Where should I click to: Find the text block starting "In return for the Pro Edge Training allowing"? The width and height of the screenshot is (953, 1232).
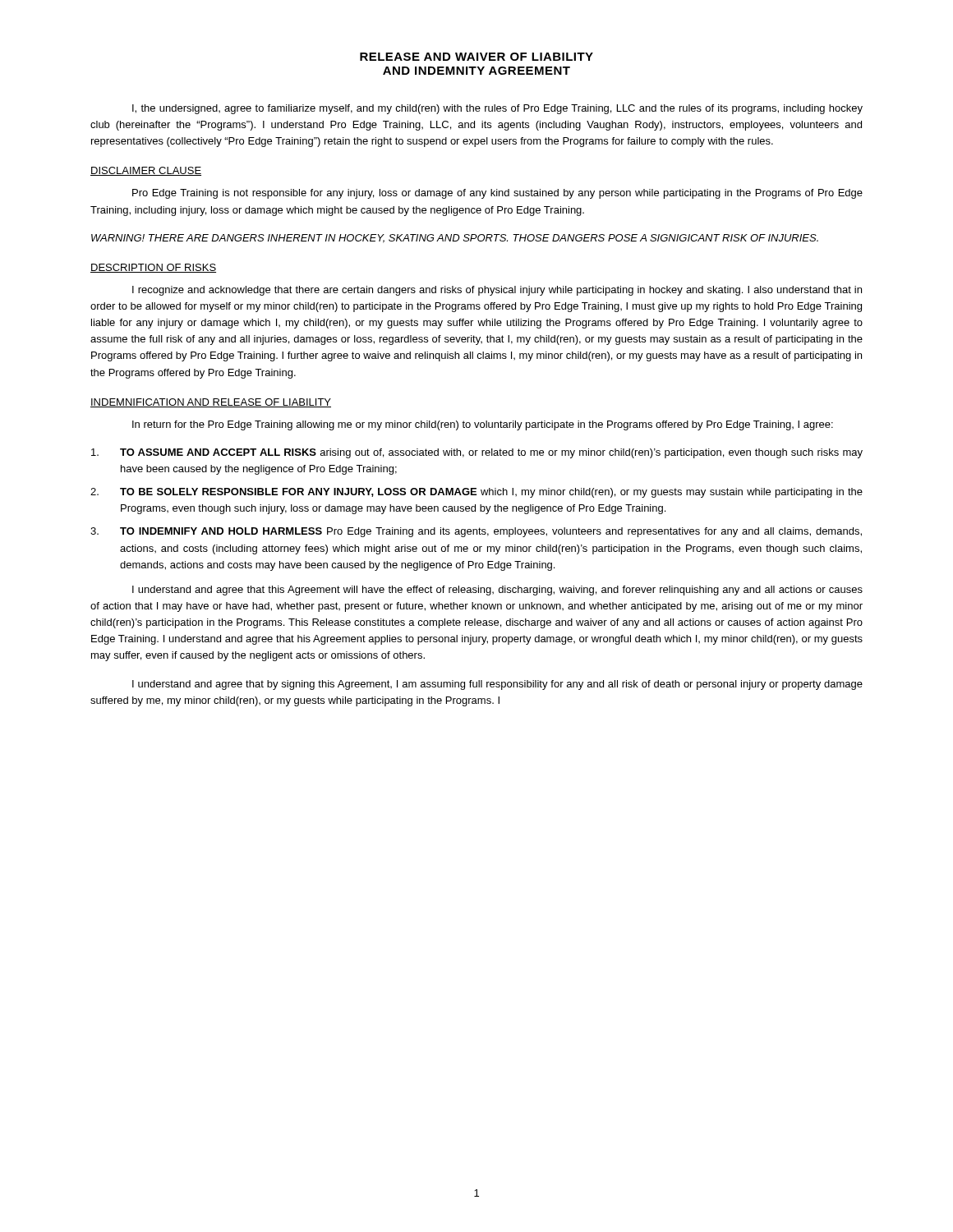point(482,424)
